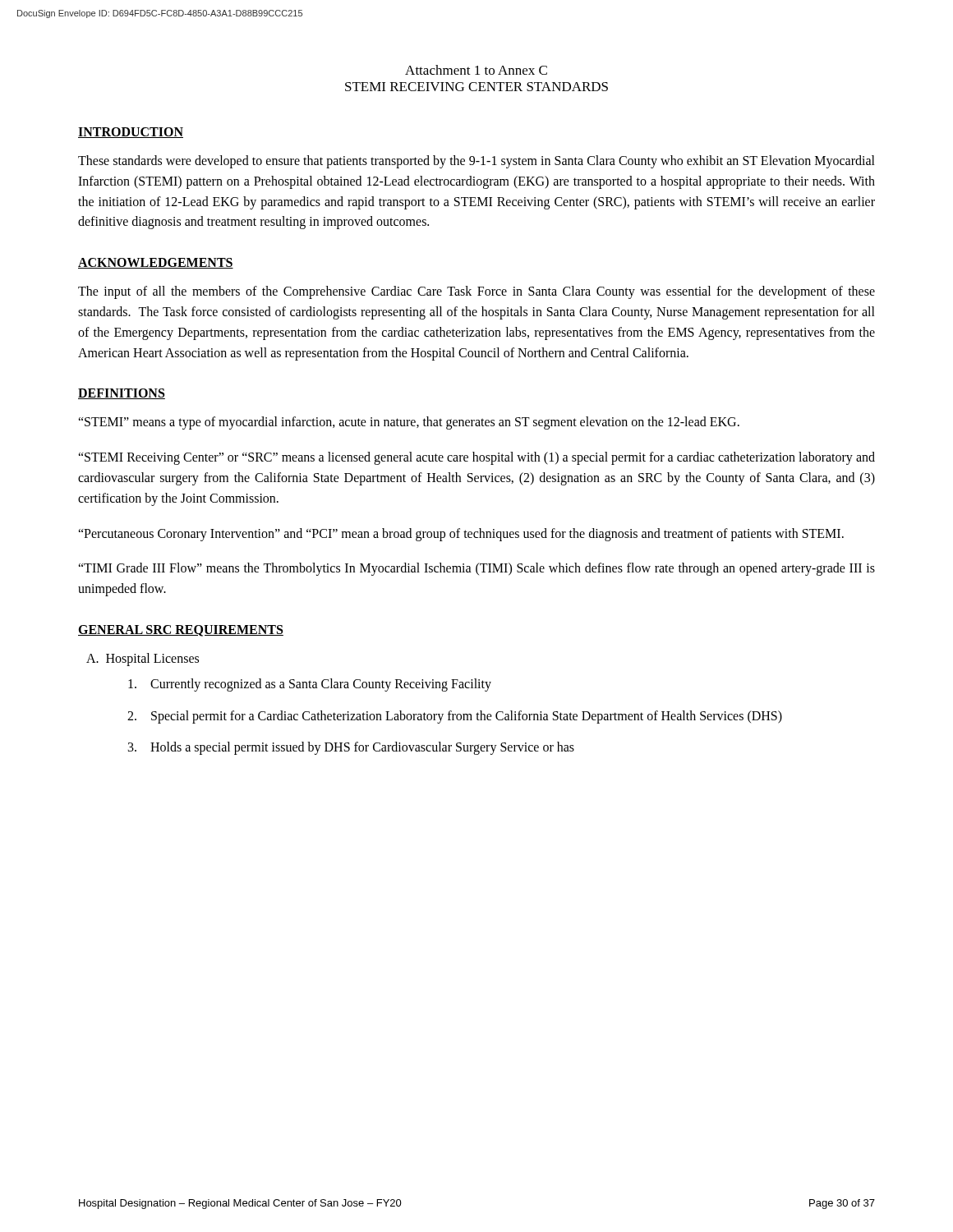Screen dimensions: 1232x953
Task: Find the passage starting "These standards were developed to ensure that"
Action: (476, 191)
